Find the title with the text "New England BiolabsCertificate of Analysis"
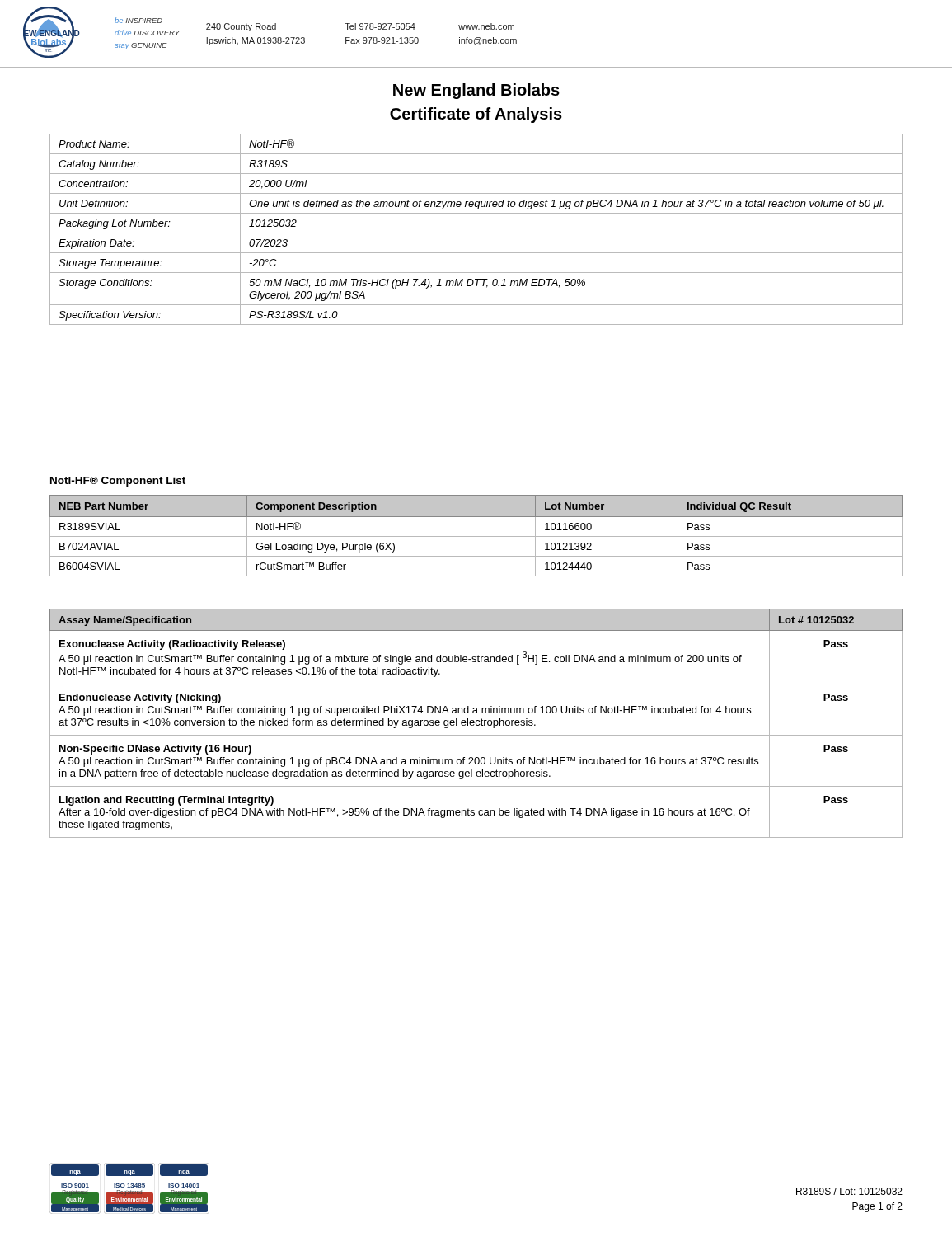This screenshot has width=952, height=1237. click(476, 102)
